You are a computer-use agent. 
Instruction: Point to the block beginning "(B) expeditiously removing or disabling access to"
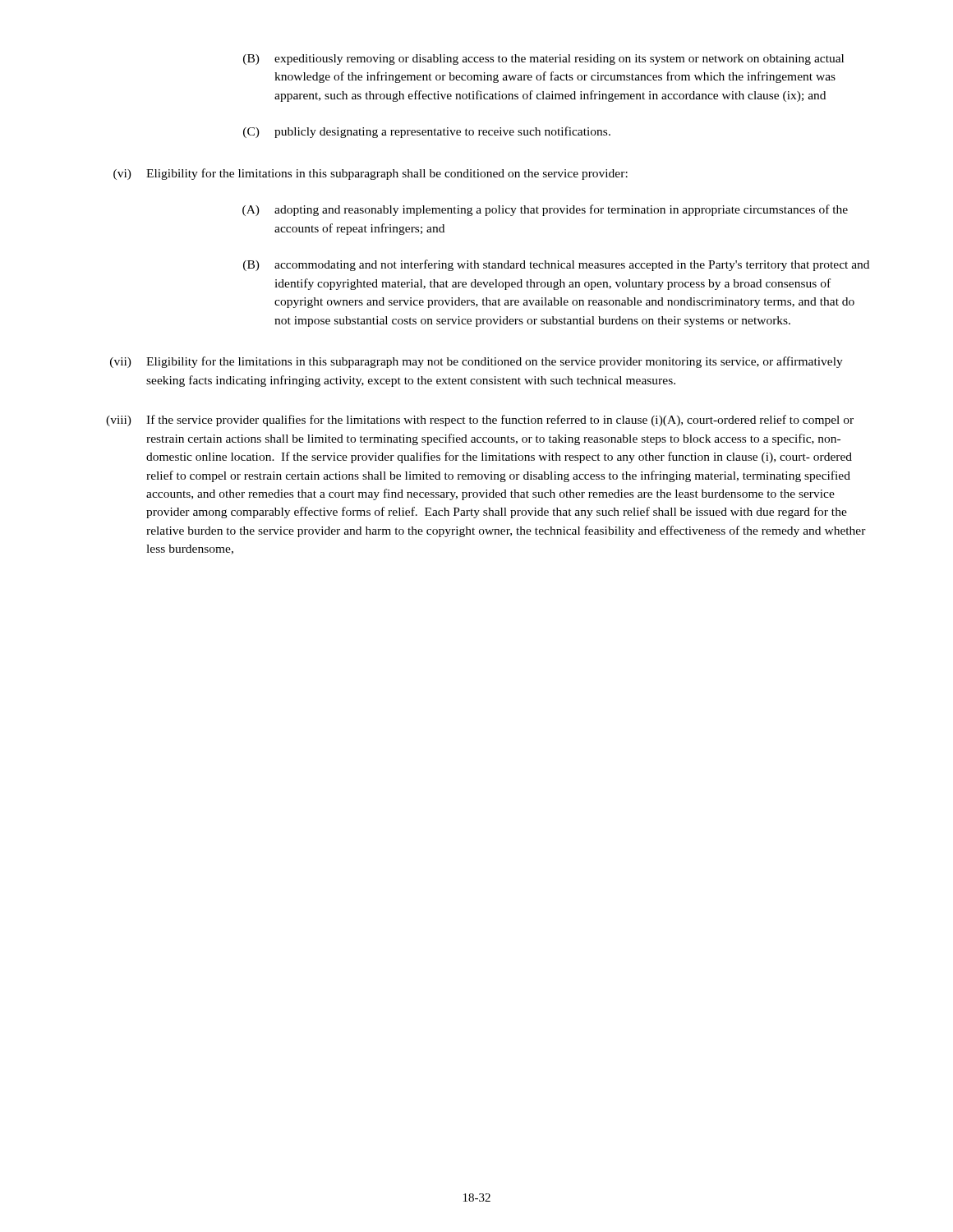pyautogui.click(x=541, y=77)
